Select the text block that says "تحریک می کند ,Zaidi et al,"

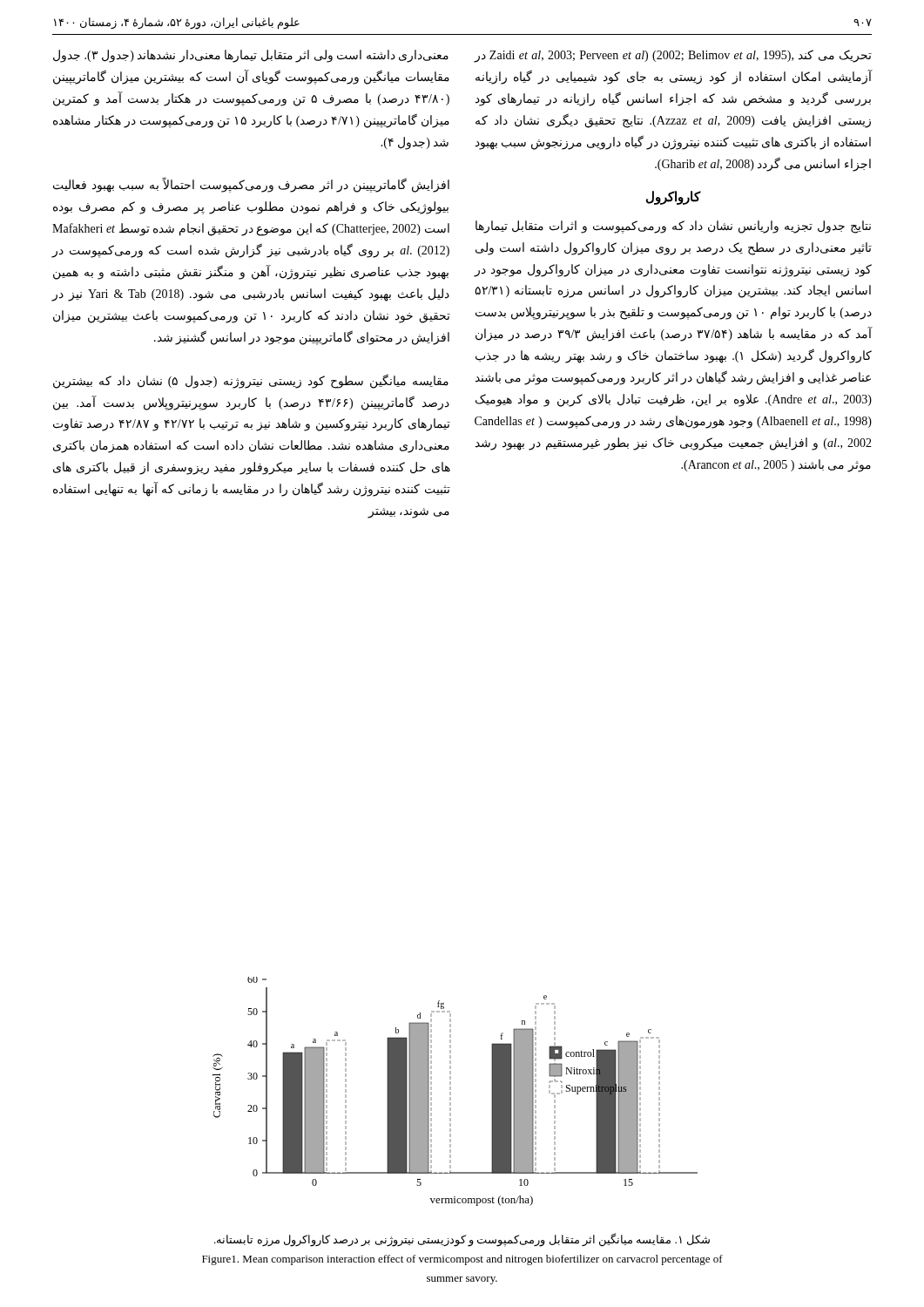pyautogui.click(x=673, y=110)
